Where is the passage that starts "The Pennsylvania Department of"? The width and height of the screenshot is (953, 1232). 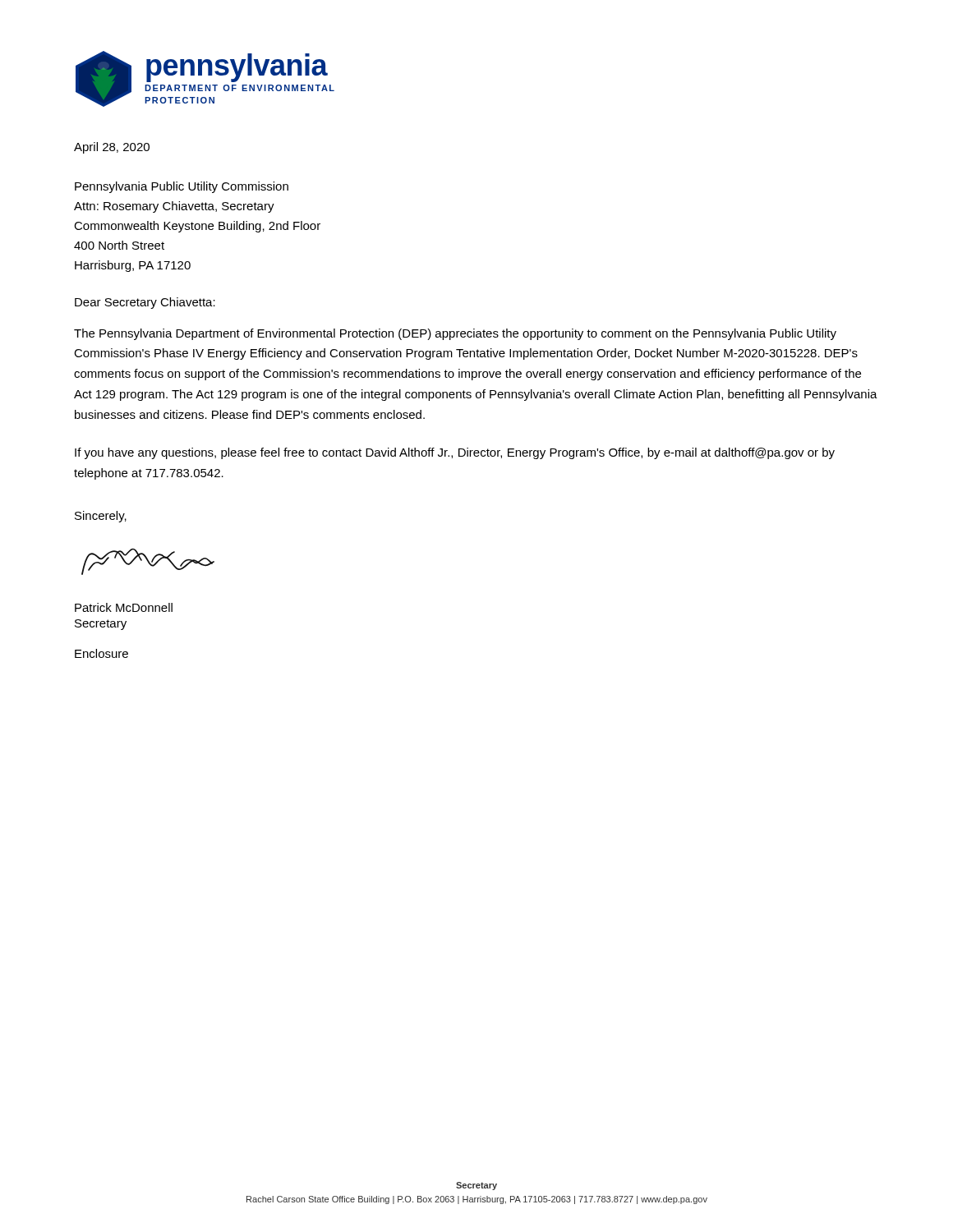pos(475,373)
